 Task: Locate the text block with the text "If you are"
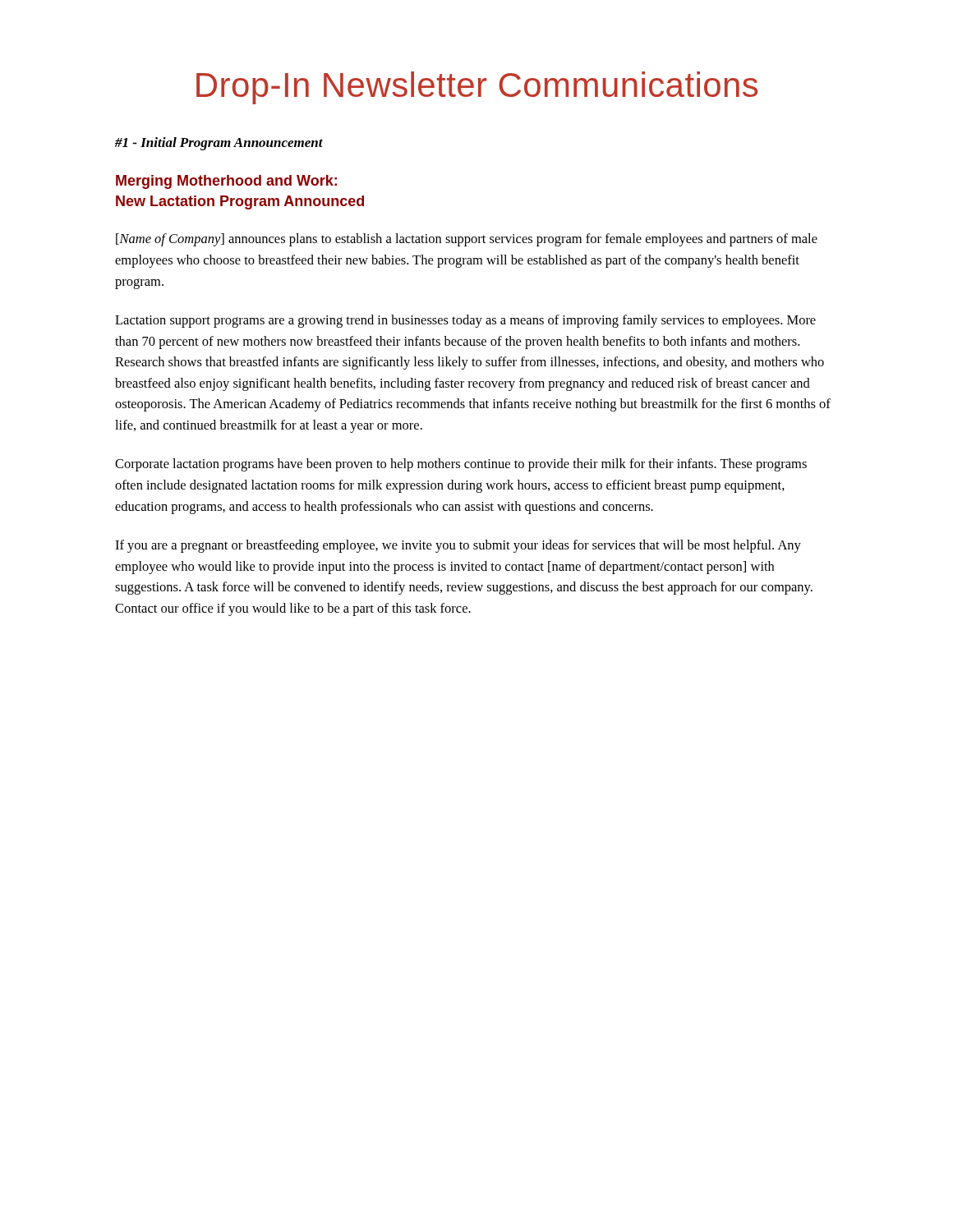pyautogui.click(x=464, y=577)
